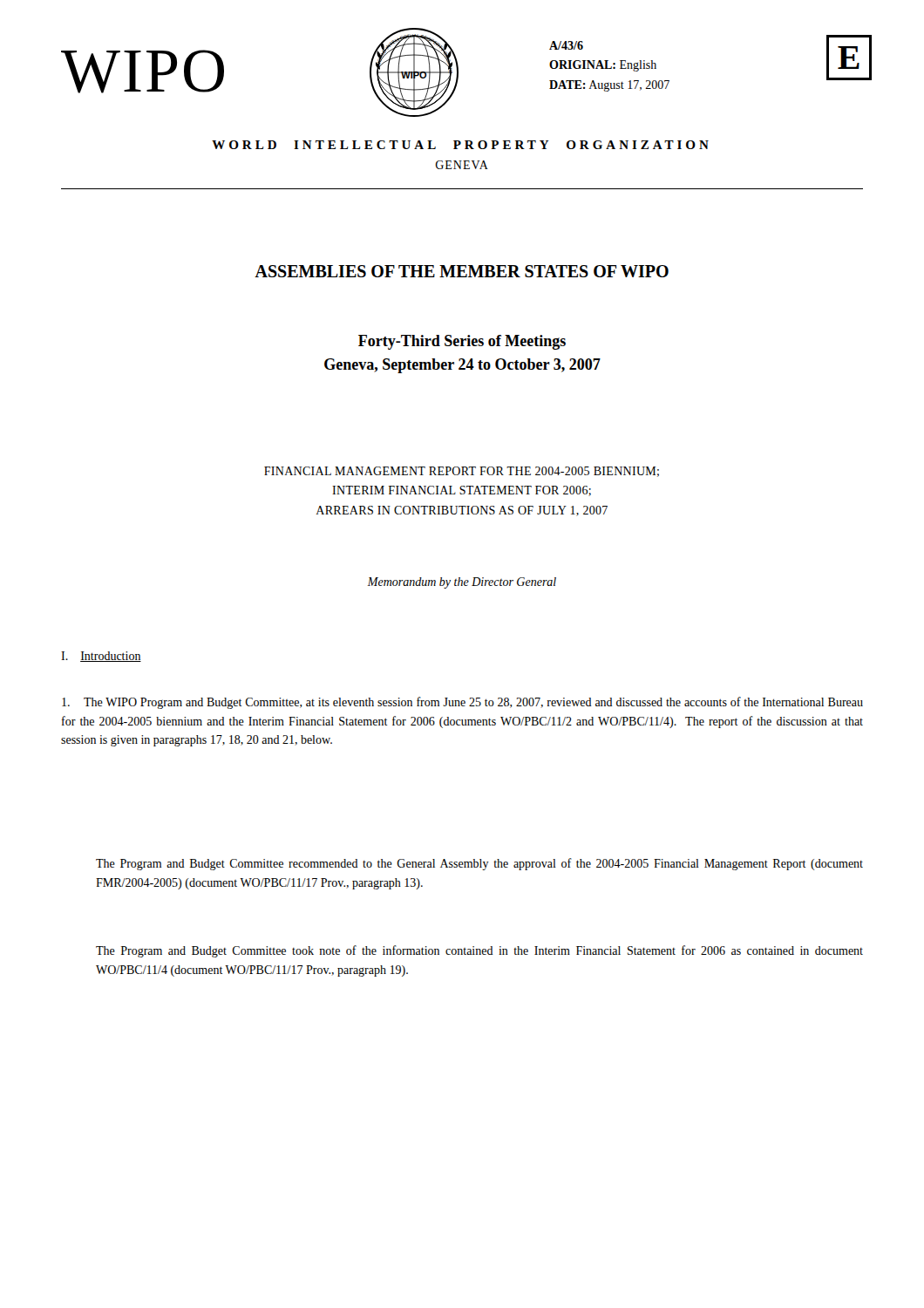Locate the text block starting "FINANCIAL MANAGEMENT REPORT FOR THE 2004-2005 BIENNIUM; INTERIM"
Viewport: 924px width, 1308px height.
tap(462, 491)
